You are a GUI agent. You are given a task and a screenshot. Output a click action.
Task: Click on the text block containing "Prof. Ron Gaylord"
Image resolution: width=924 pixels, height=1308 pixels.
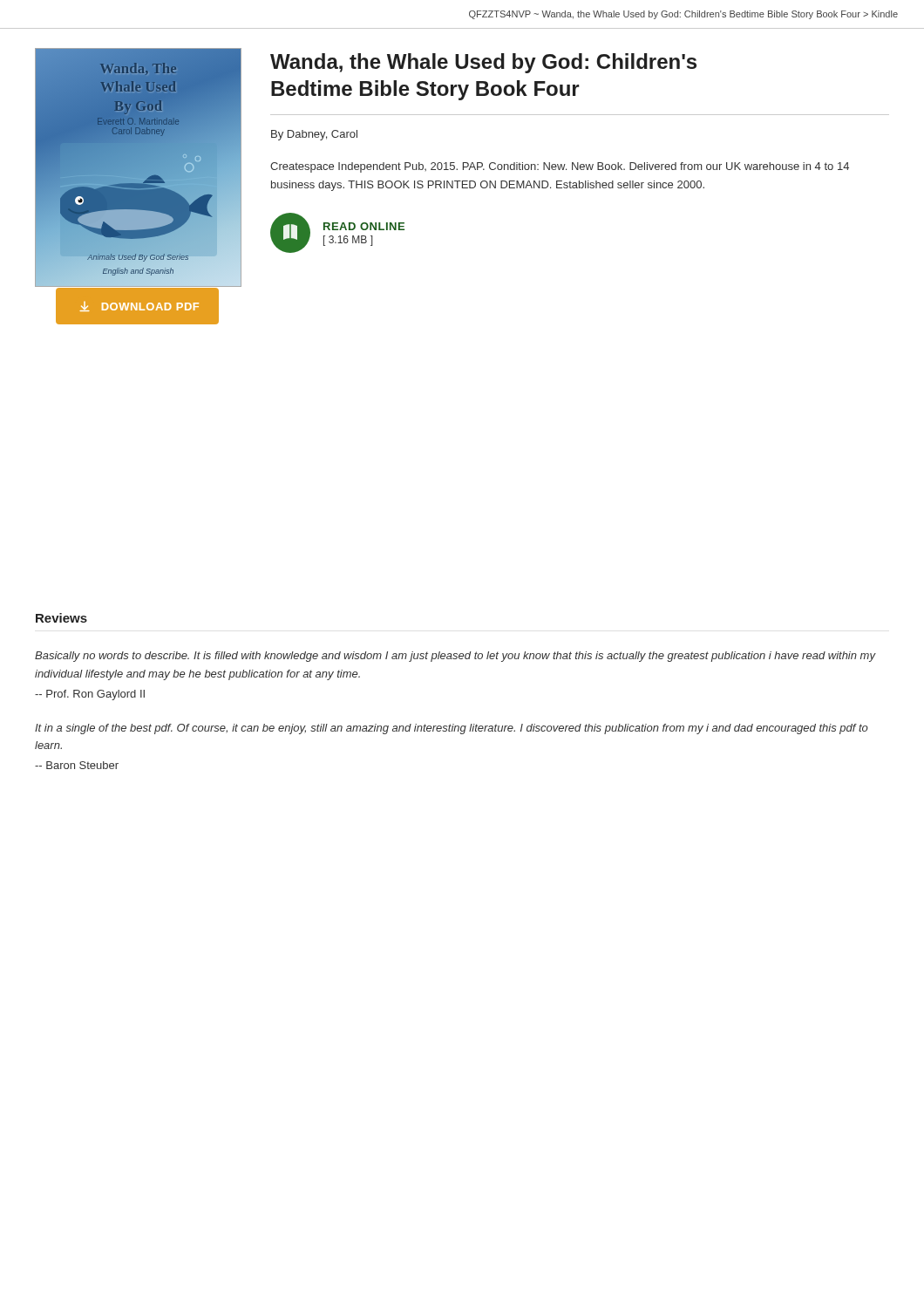tap(90, 693)
